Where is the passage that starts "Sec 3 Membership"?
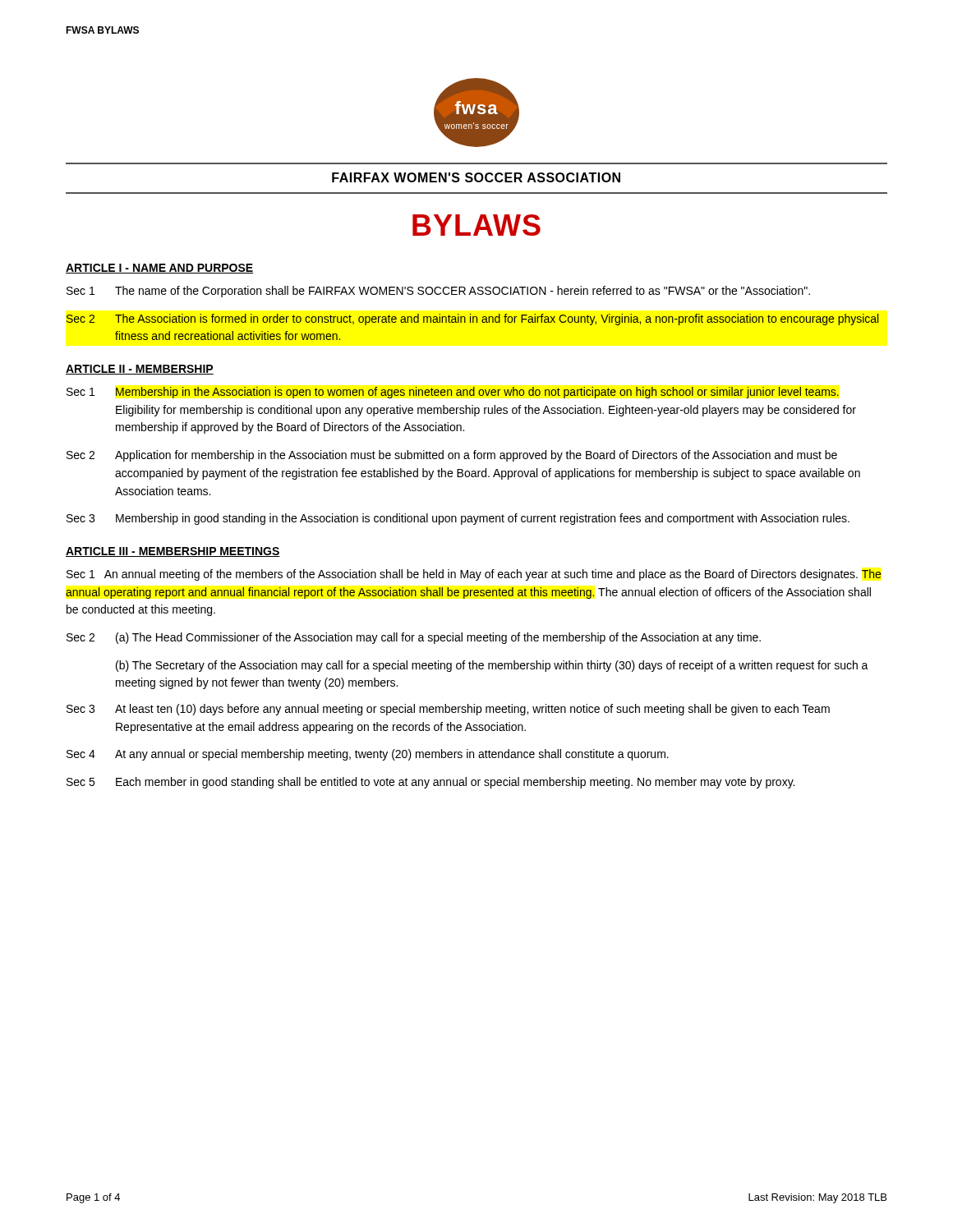 point(476,519)
